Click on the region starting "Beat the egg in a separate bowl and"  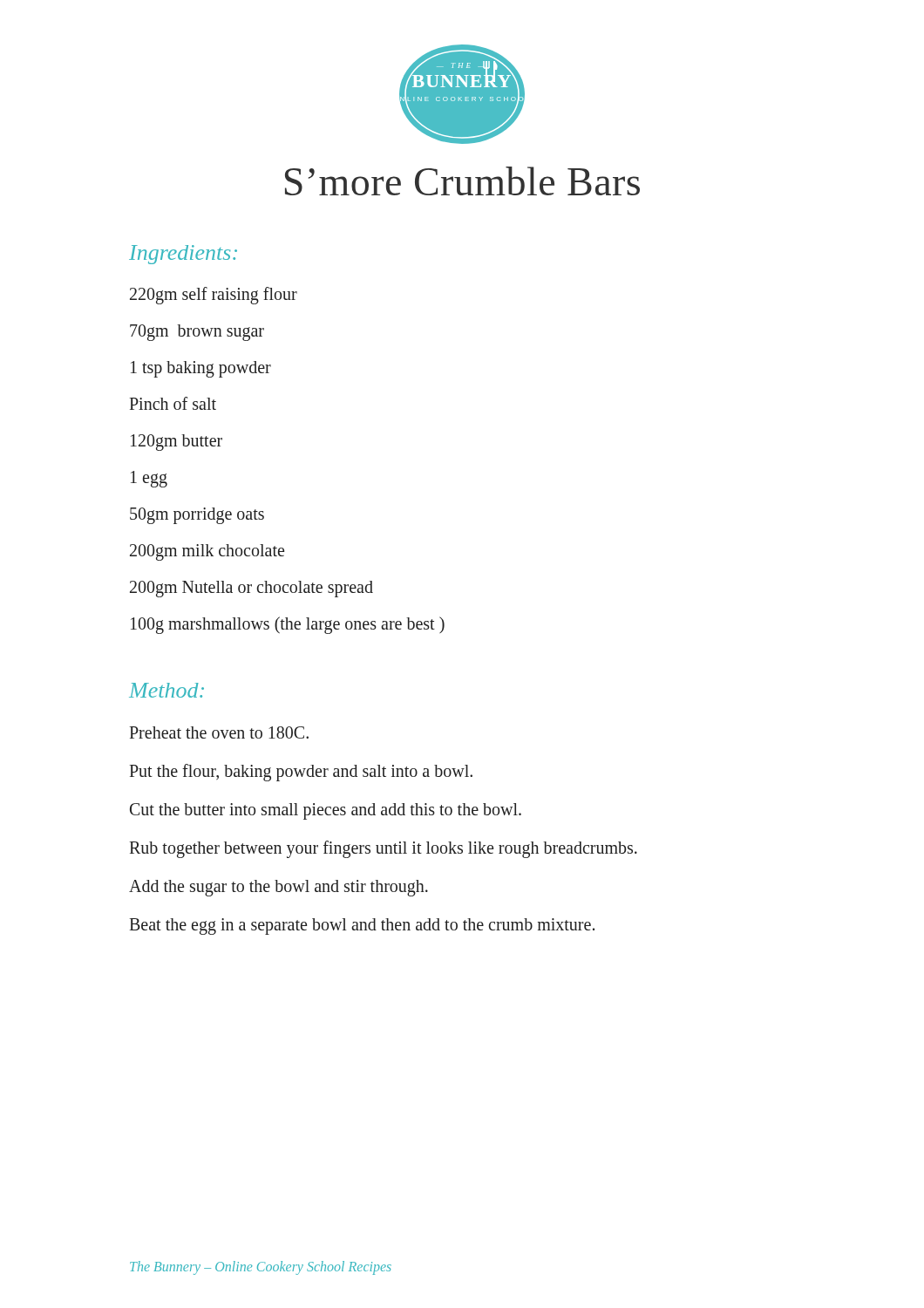362,924
